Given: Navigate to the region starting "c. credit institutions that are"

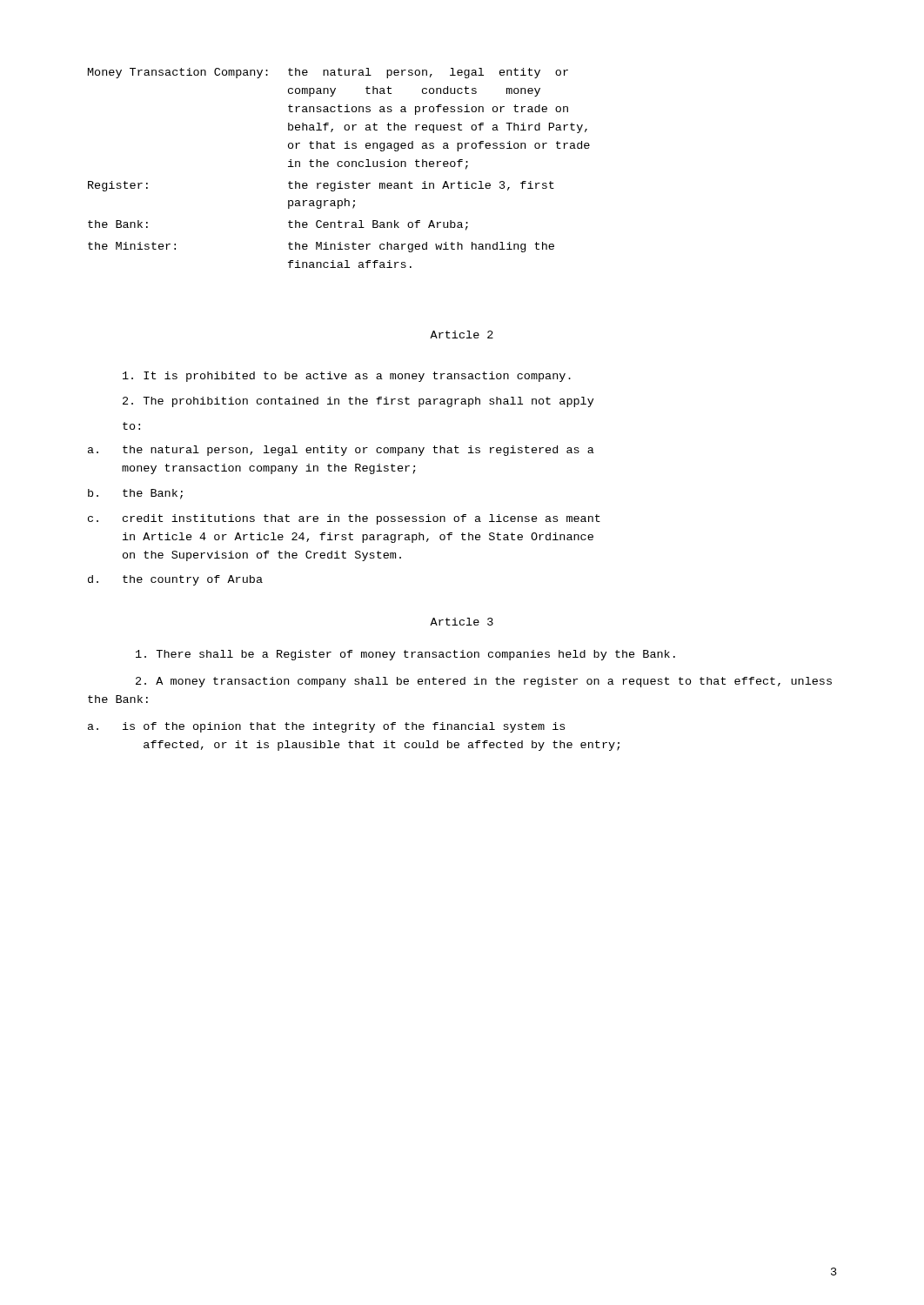Looking at the screenshot, I should (462, 538).
